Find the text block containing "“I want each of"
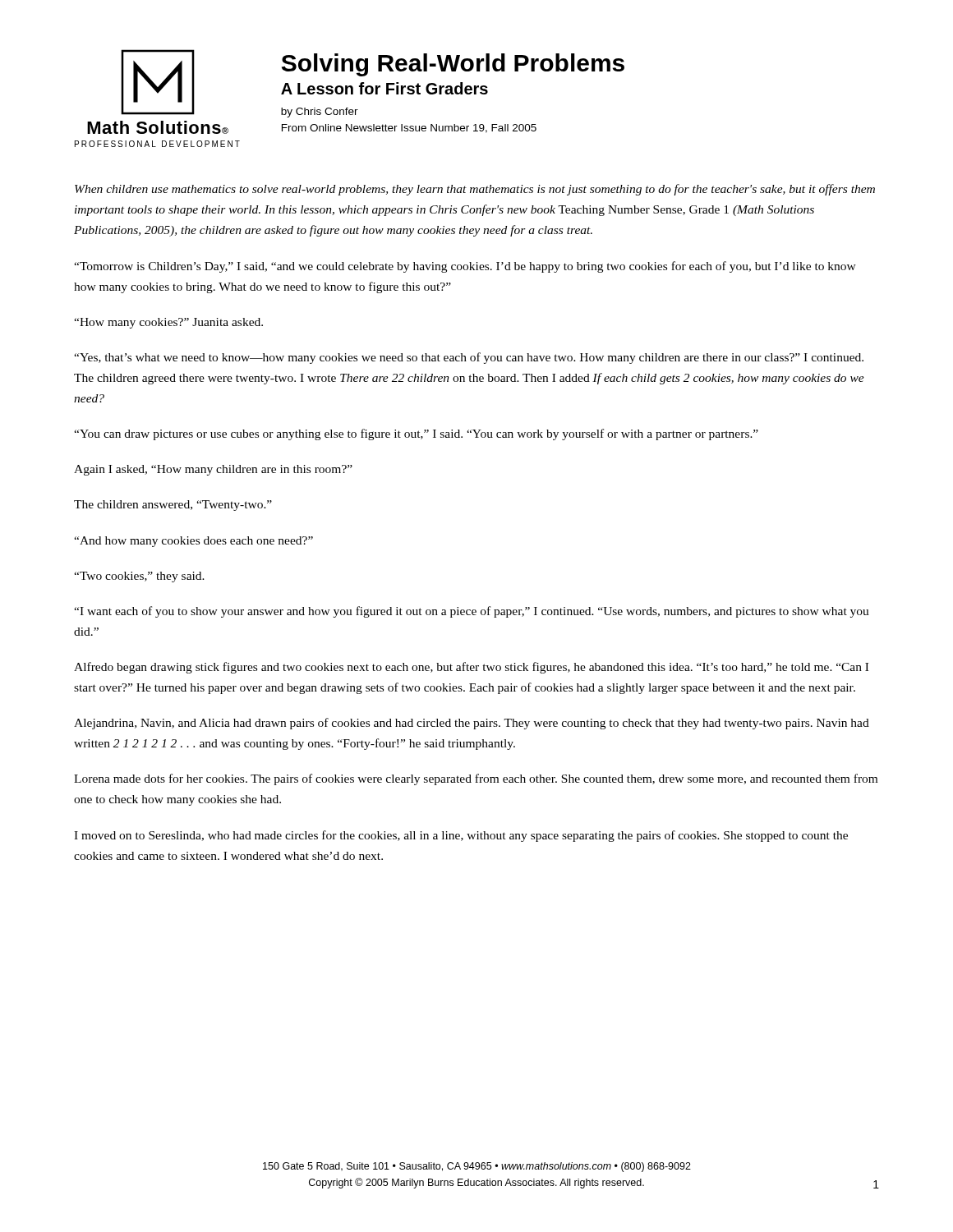Screen dimensions: 1232x953 pos(472,621)
